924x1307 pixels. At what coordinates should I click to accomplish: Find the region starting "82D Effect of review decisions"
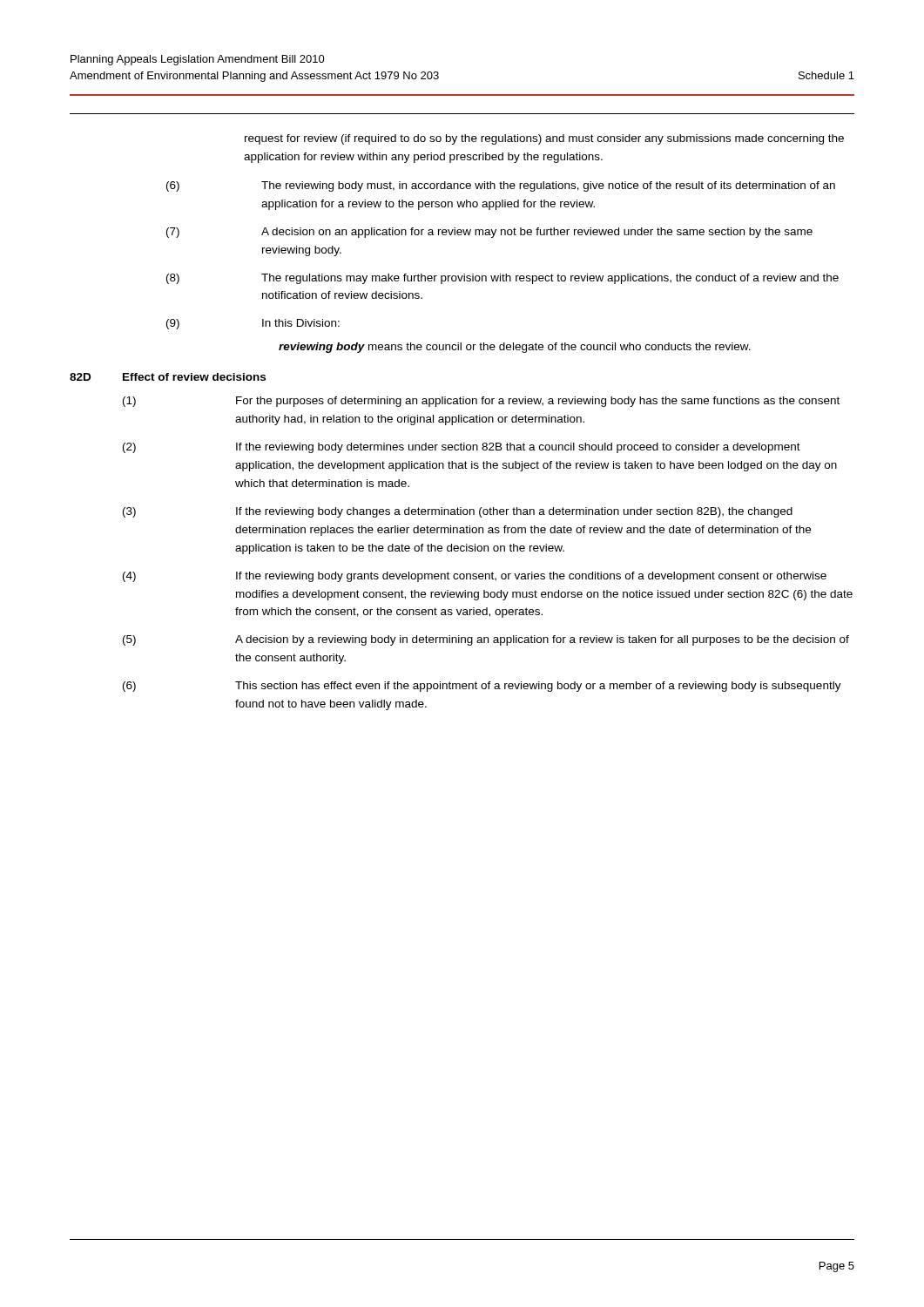[168, 377]
